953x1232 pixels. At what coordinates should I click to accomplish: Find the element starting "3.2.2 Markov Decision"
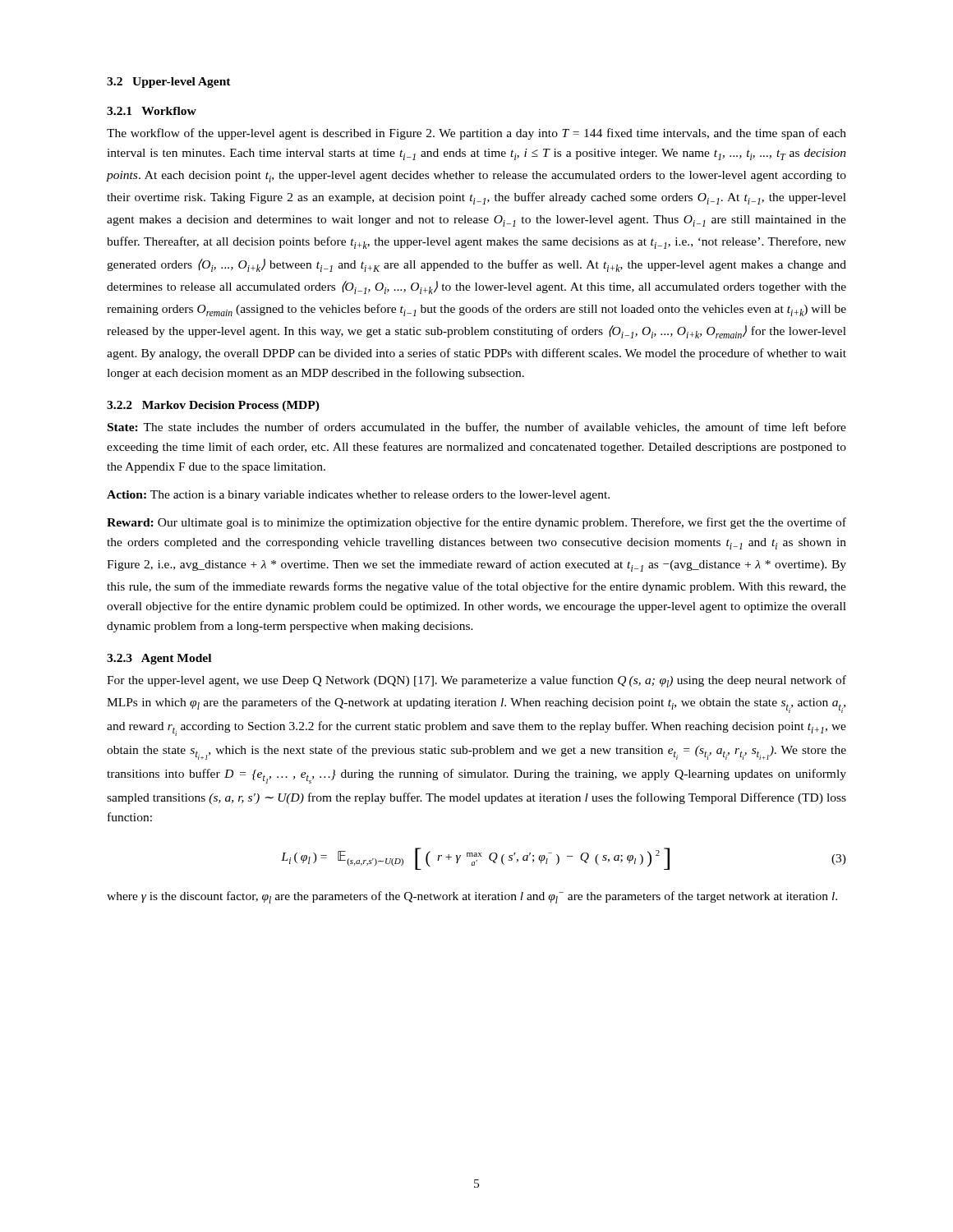point(213,405)
